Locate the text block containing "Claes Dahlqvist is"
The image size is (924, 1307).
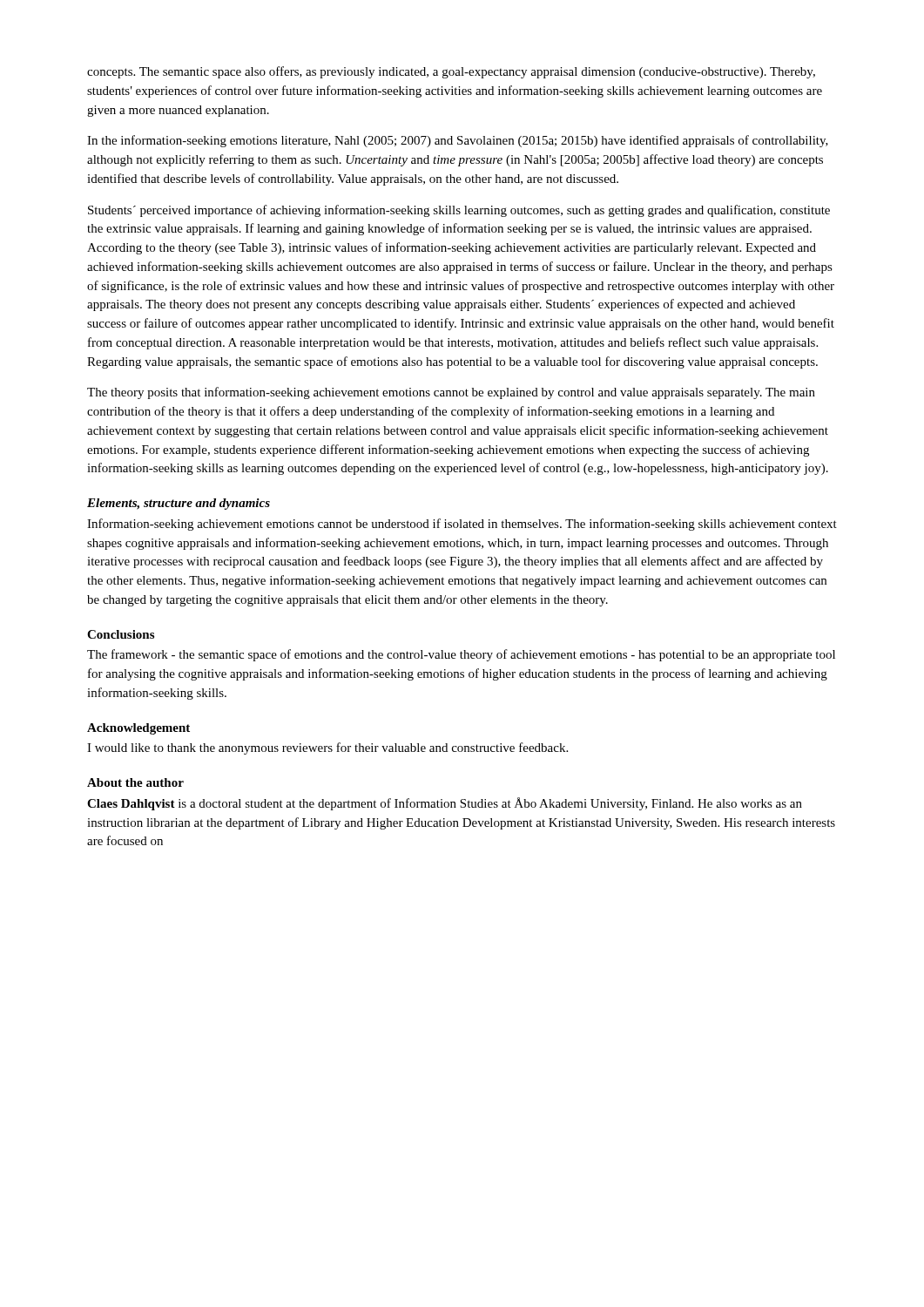coord(462,823)
